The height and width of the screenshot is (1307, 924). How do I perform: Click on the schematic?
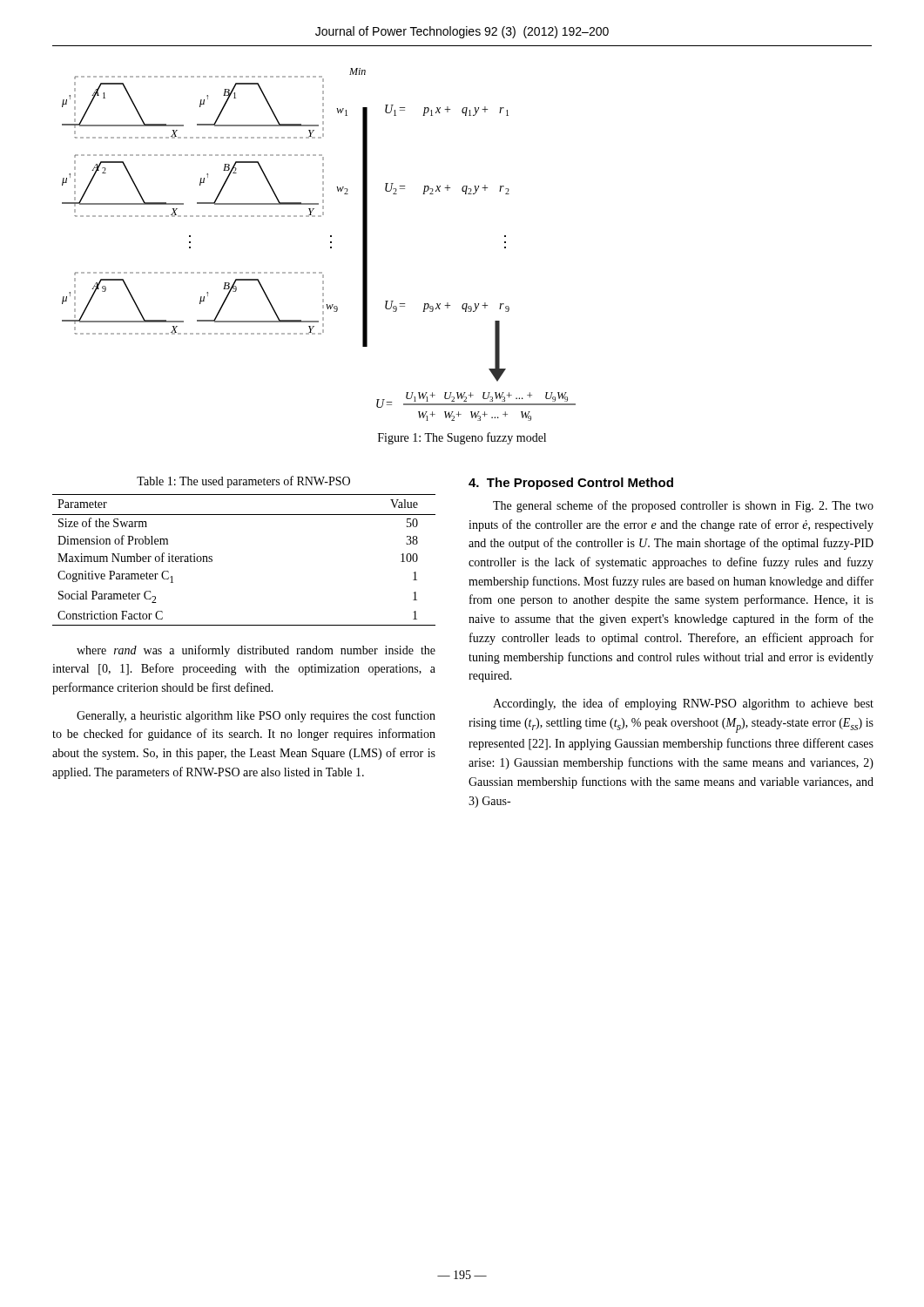click(462, 247)
